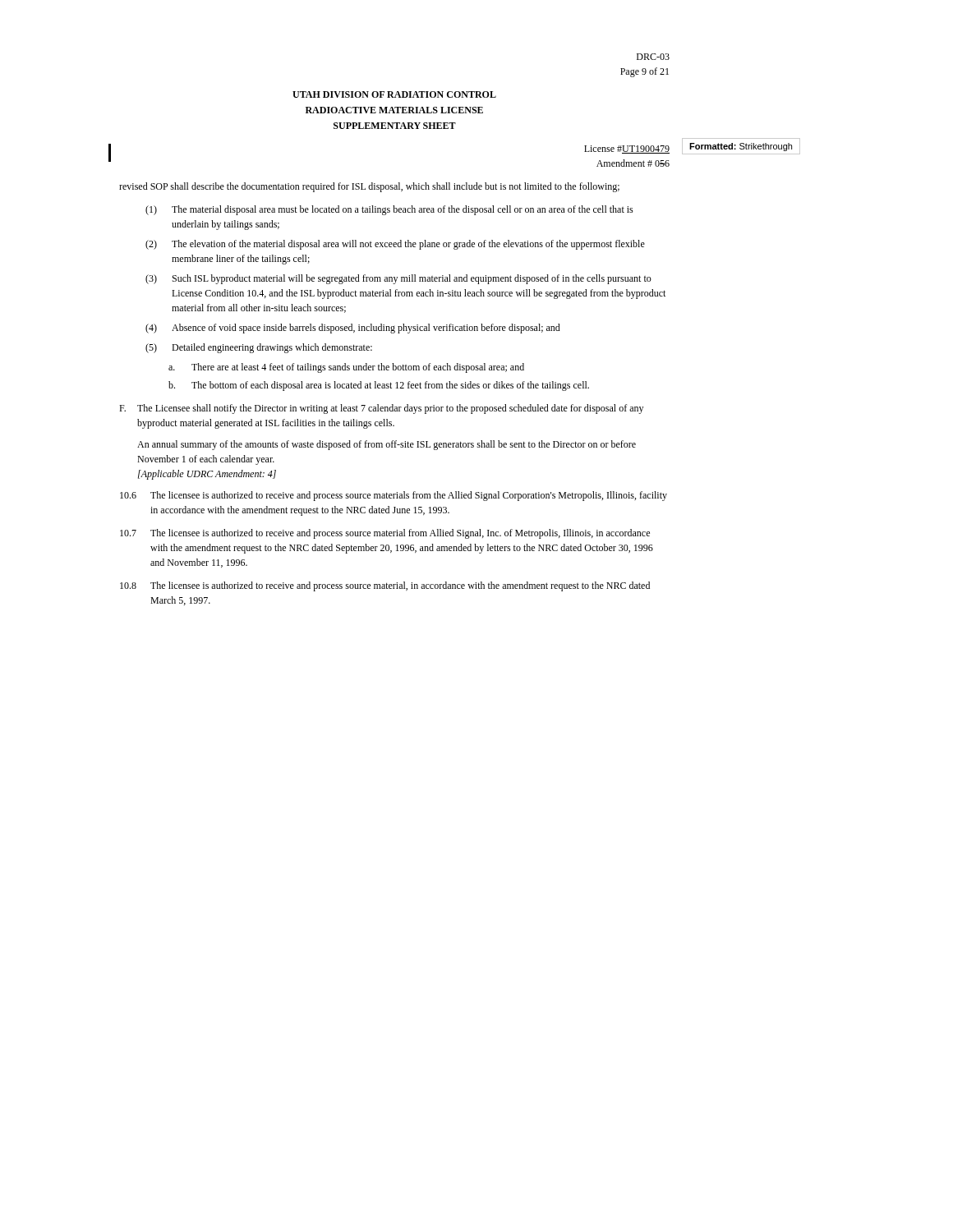
Task: Find the text block with the text "6 The licensee is authorized to"
Action: point(394,502)
